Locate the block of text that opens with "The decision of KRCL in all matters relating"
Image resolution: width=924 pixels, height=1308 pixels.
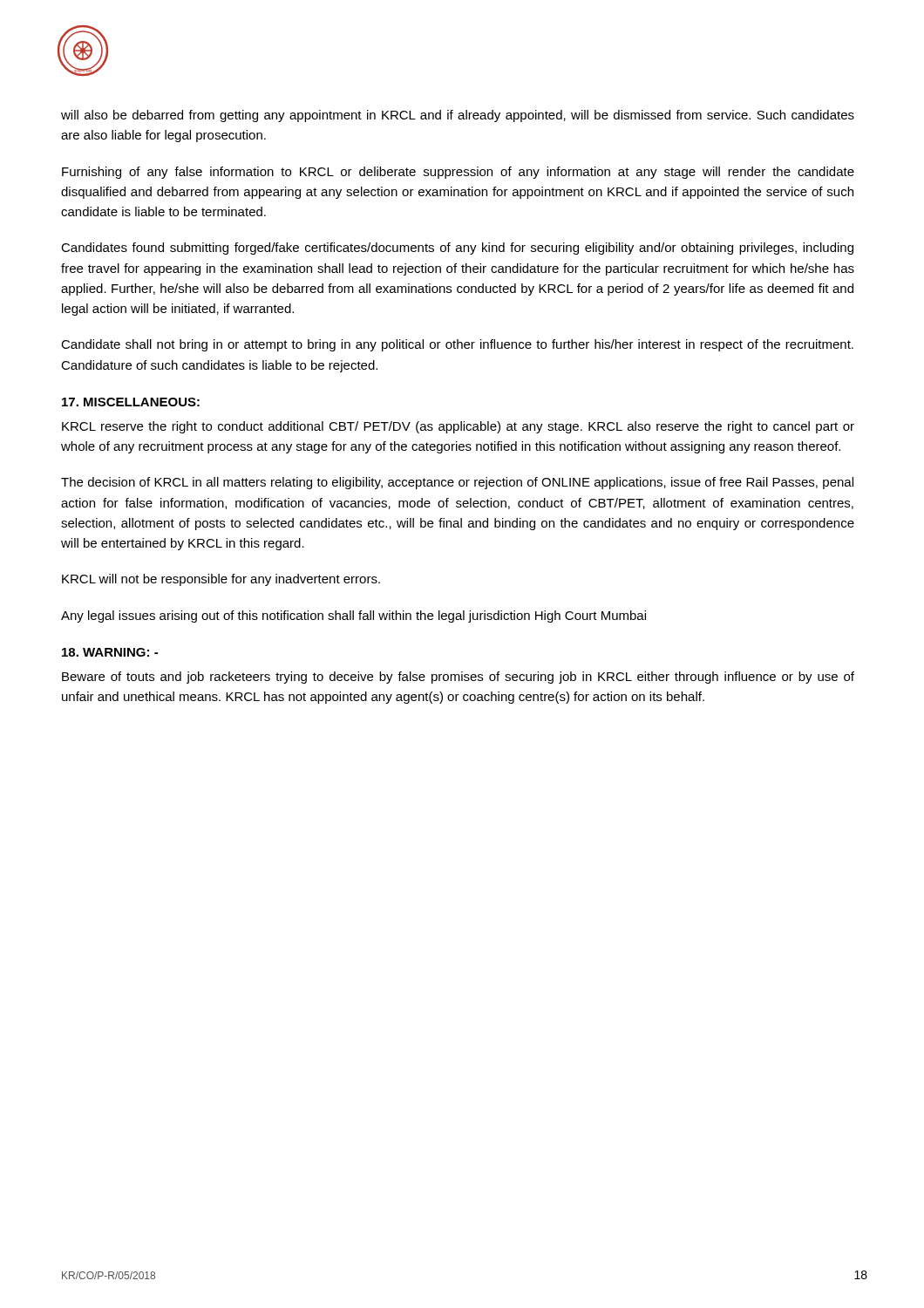tap(458, 512)
